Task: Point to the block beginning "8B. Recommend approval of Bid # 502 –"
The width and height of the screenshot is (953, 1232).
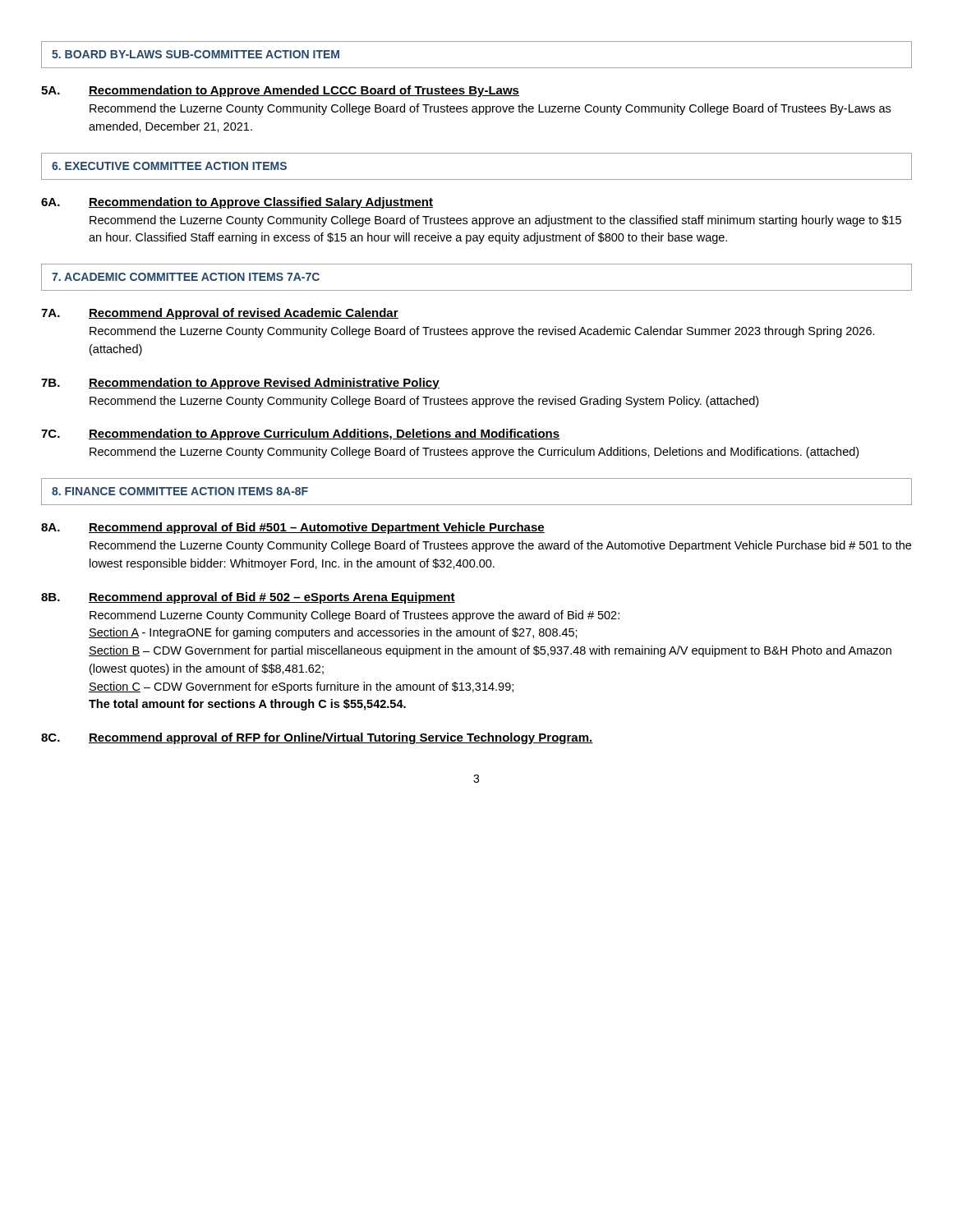Action: pyautogui.click(x=476, y=651)
